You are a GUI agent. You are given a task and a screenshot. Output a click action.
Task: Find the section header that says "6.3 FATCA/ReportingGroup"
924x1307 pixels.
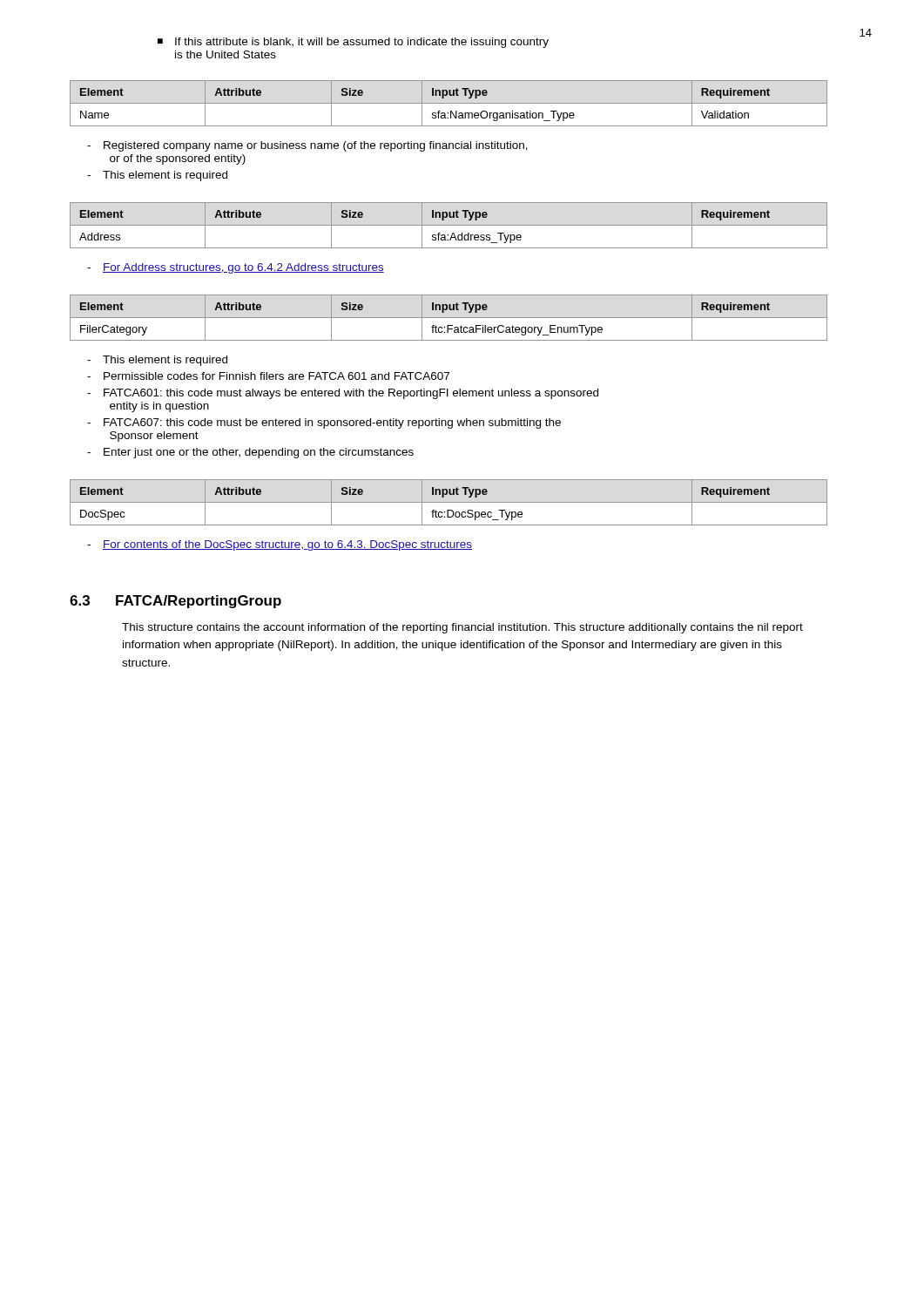click(176, 601)
